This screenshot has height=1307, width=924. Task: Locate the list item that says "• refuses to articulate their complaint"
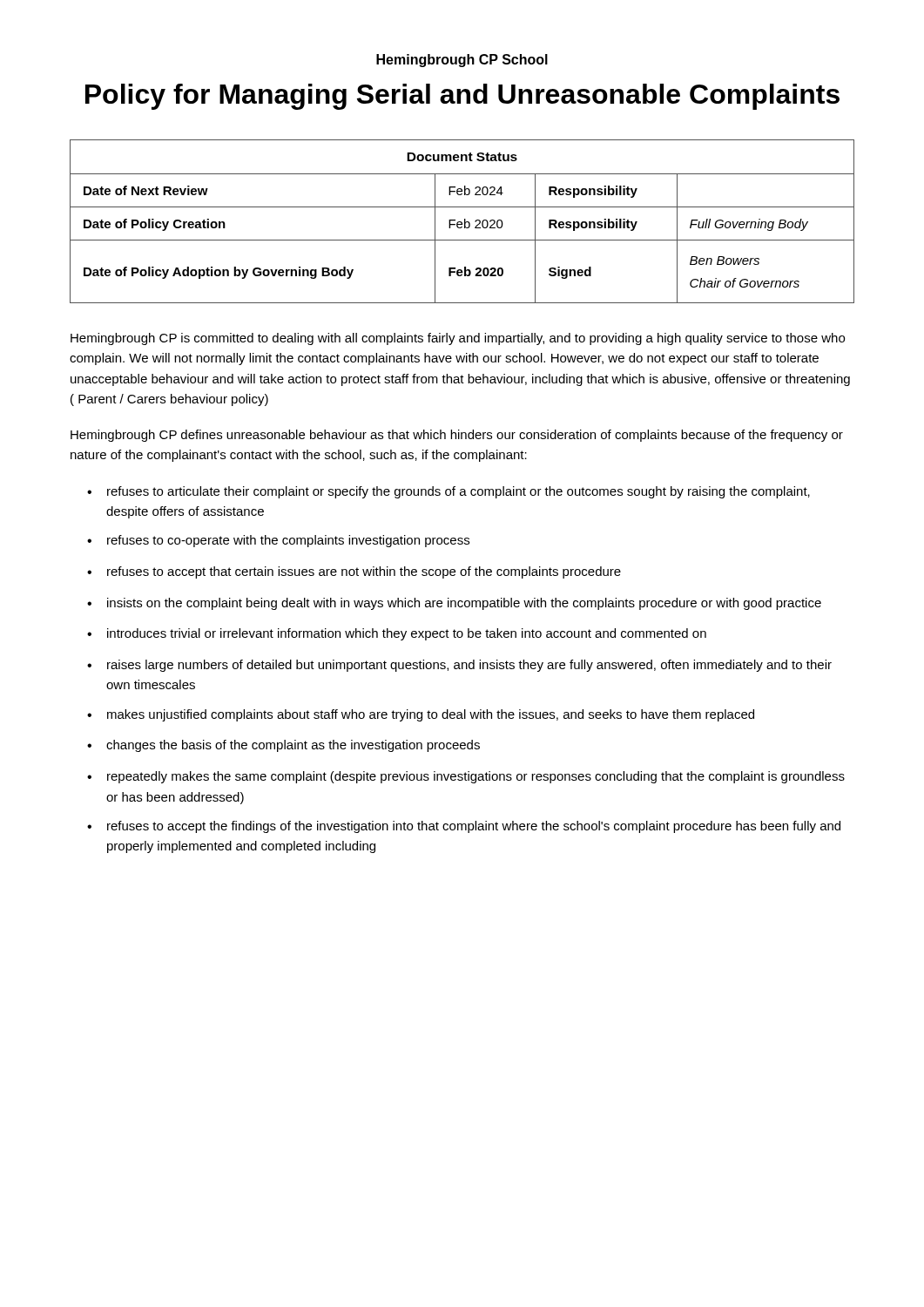pyautogui.click(x=471, y=501)
